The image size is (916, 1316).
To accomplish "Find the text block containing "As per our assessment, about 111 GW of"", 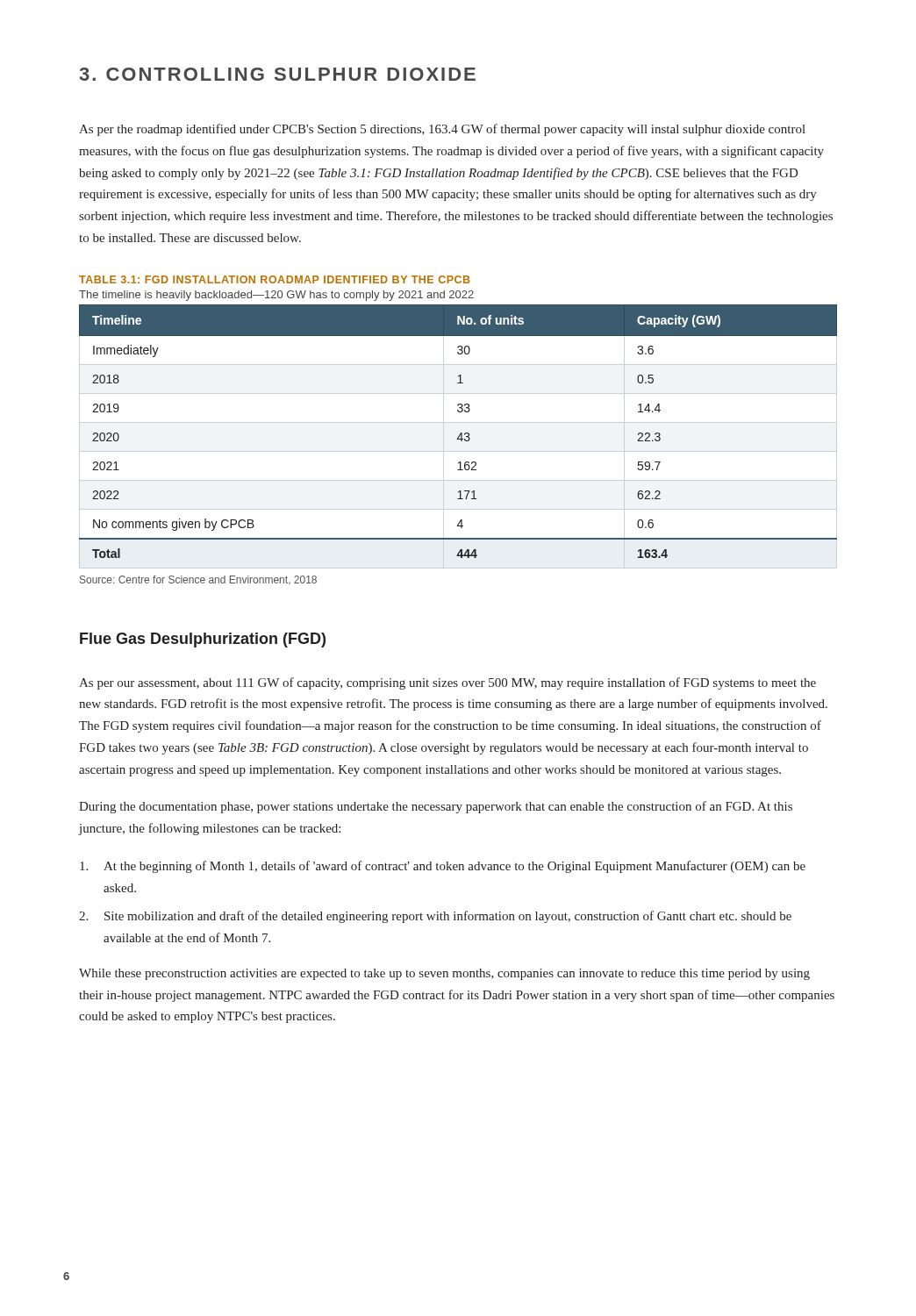I will (458, 726).
